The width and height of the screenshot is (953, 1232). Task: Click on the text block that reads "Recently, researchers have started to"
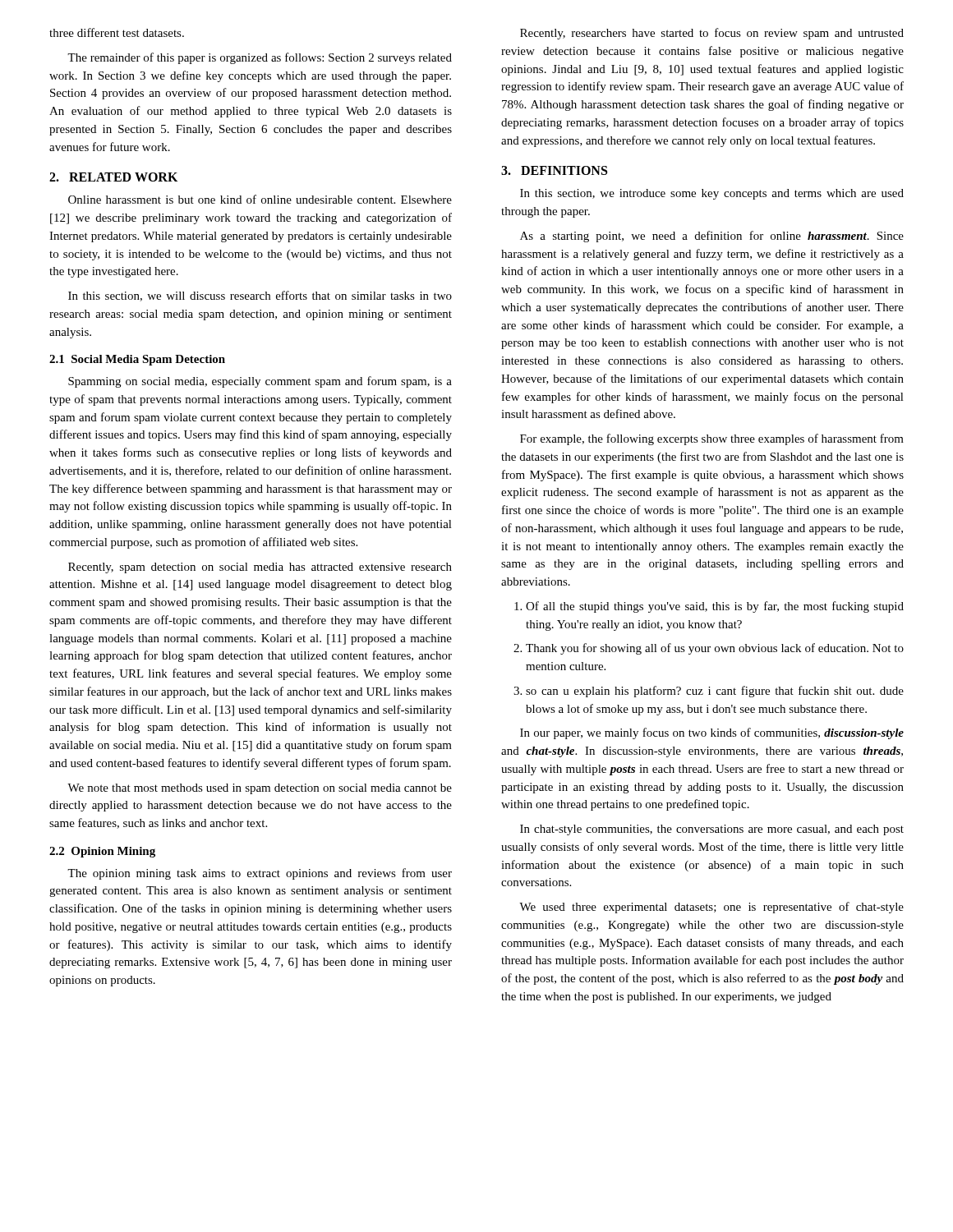[x=702, y=87]
